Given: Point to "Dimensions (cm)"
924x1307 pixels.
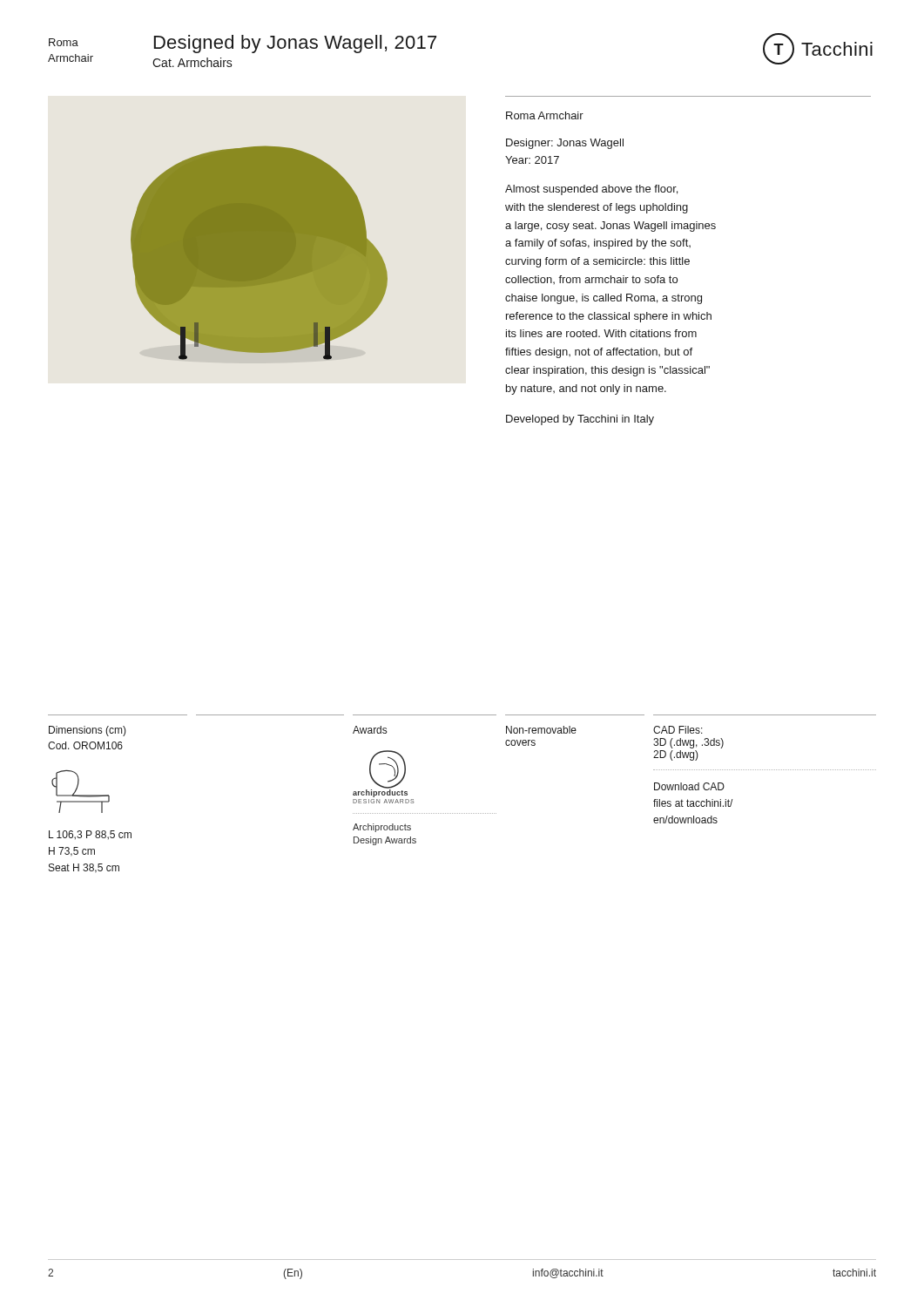Looking at the screenshot, I should pos(87,730).
